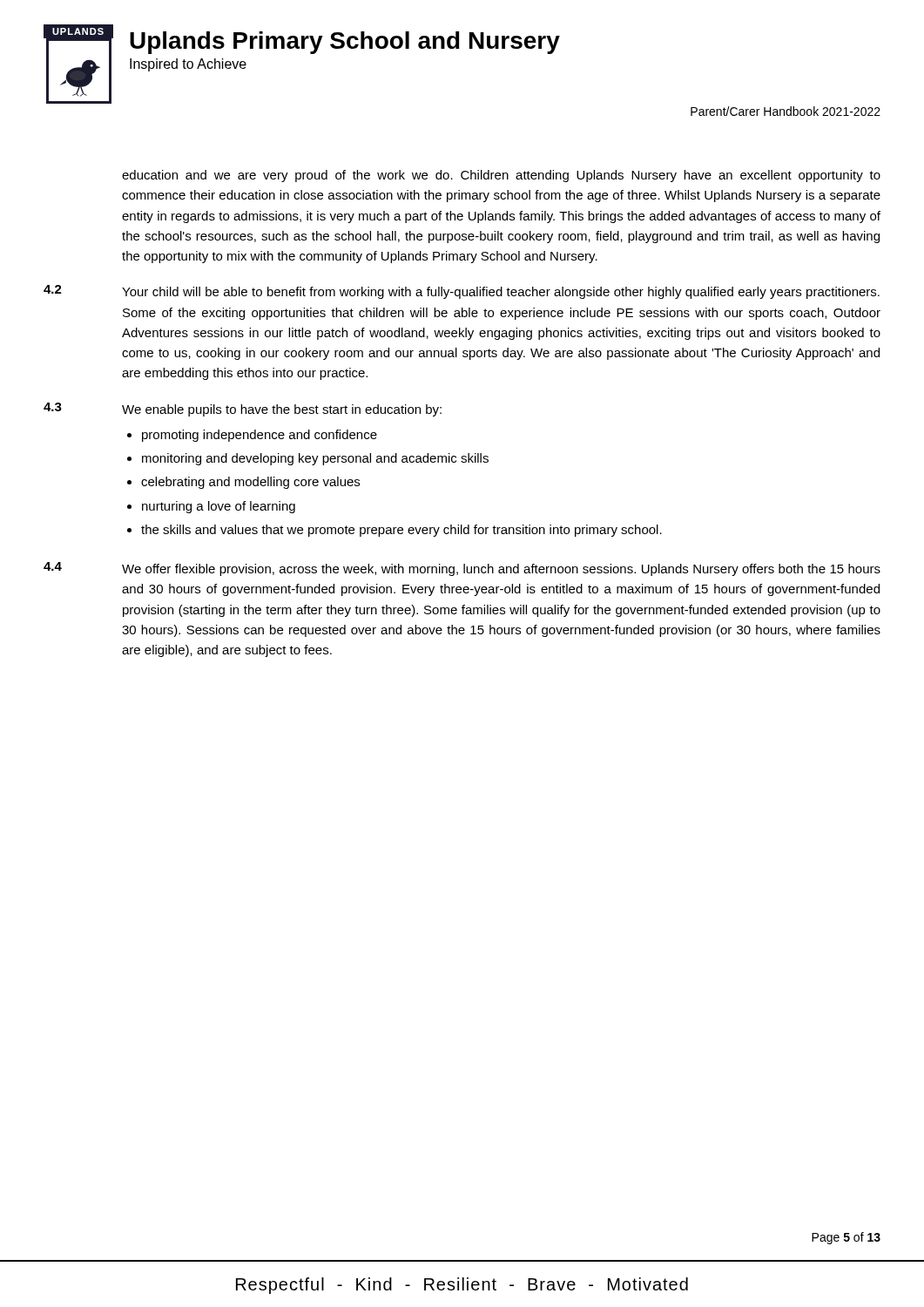Locate the passage starting "3 We enable pupils to have the best"
Screen dimensions: 1307x924
tap(462, 471)
